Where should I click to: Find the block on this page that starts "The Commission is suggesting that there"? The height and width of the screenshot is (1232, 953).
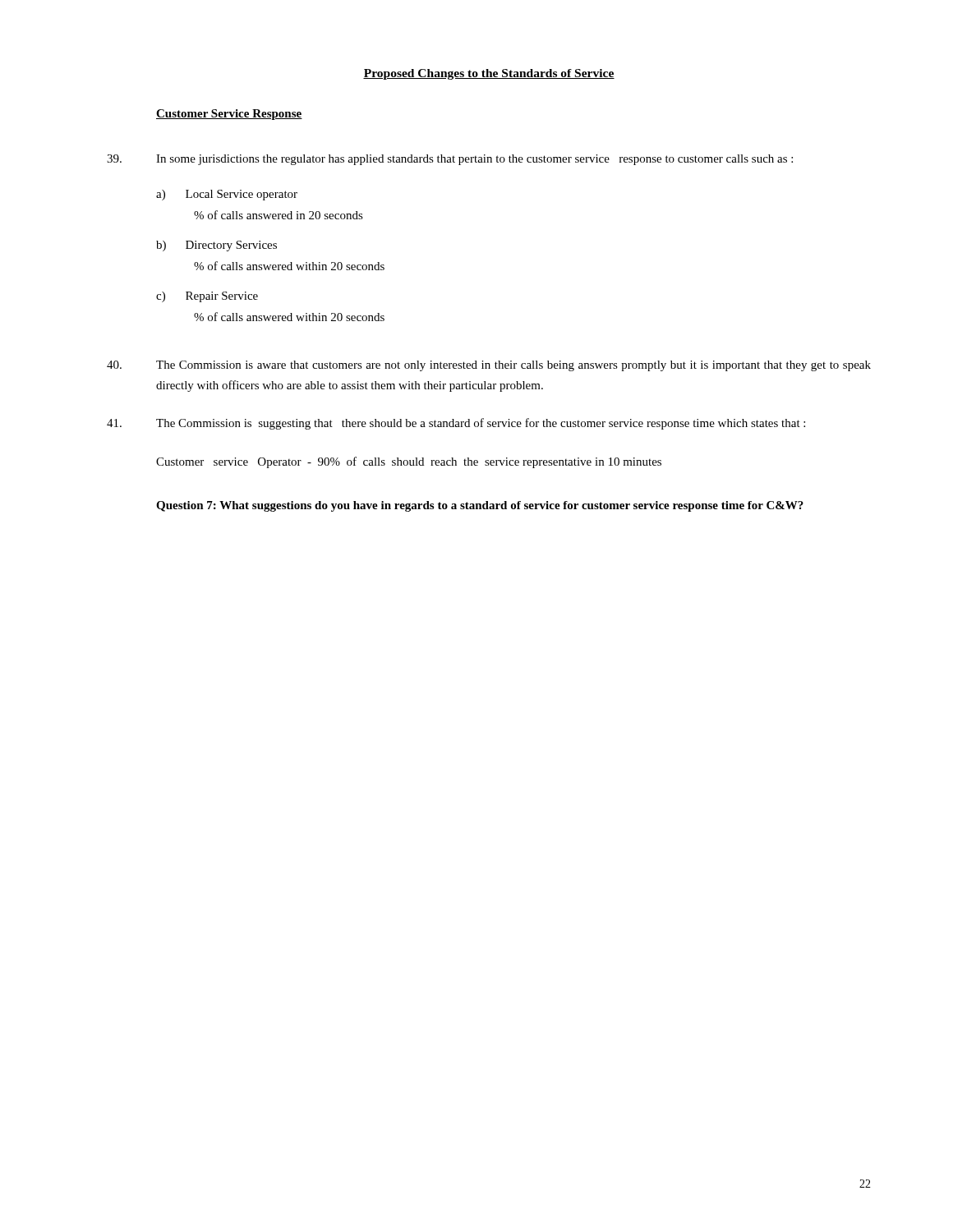[x=489, y=424]
